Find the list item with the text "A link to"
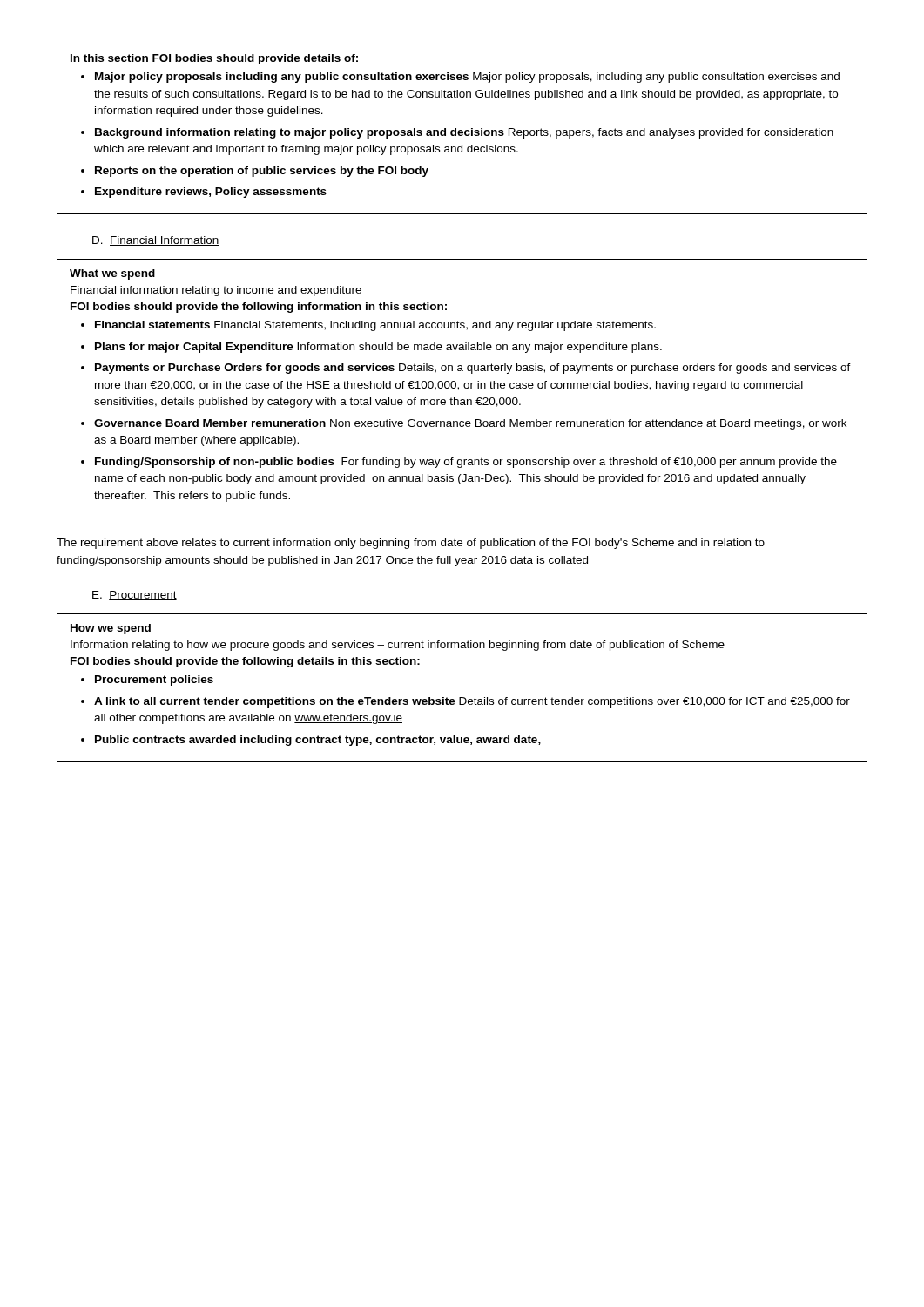 [472, 709]
